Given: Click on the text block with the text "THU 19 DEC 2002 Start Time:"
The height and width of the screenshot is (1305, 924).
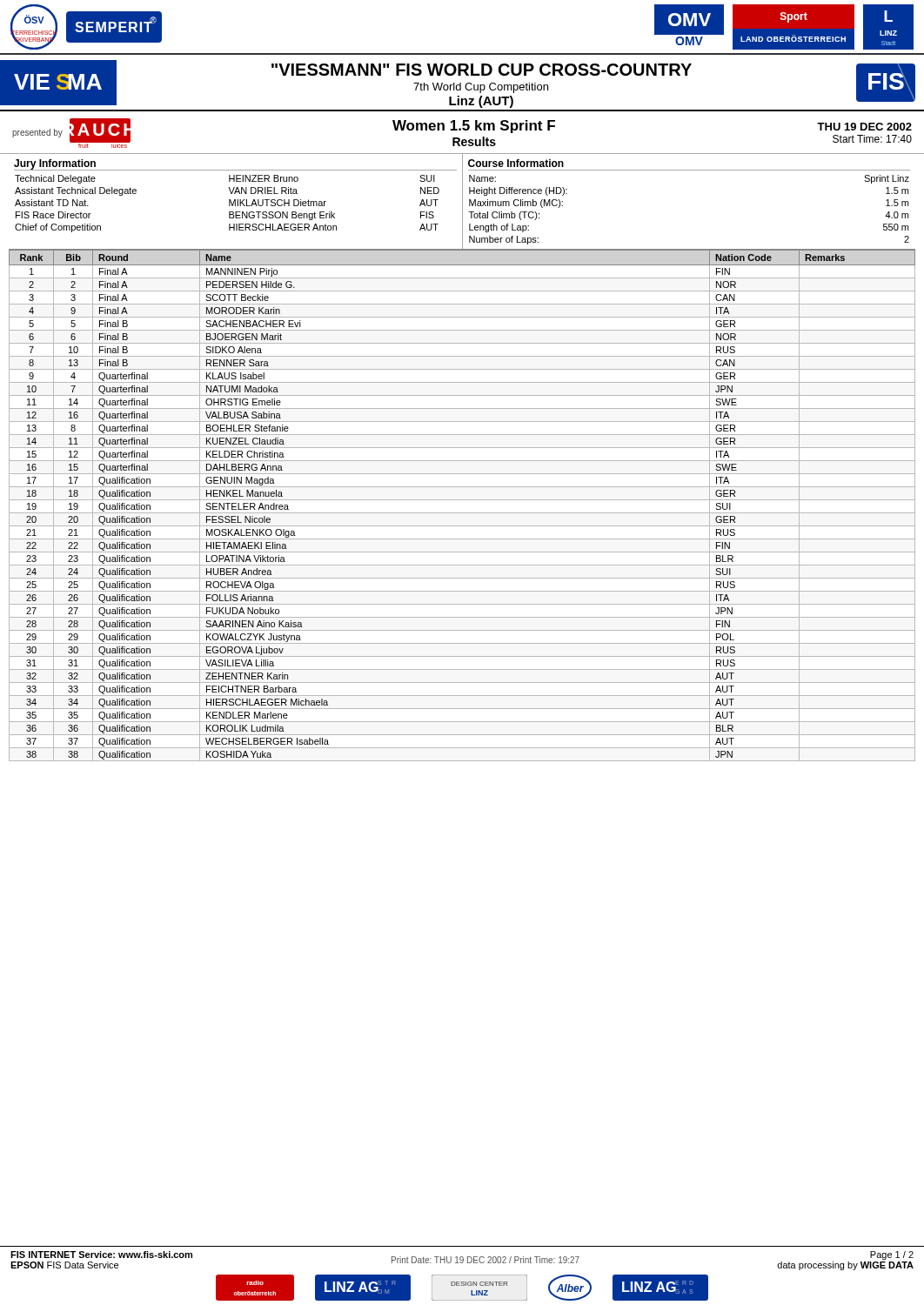Looking at the screenshot, I should [865, 133].
